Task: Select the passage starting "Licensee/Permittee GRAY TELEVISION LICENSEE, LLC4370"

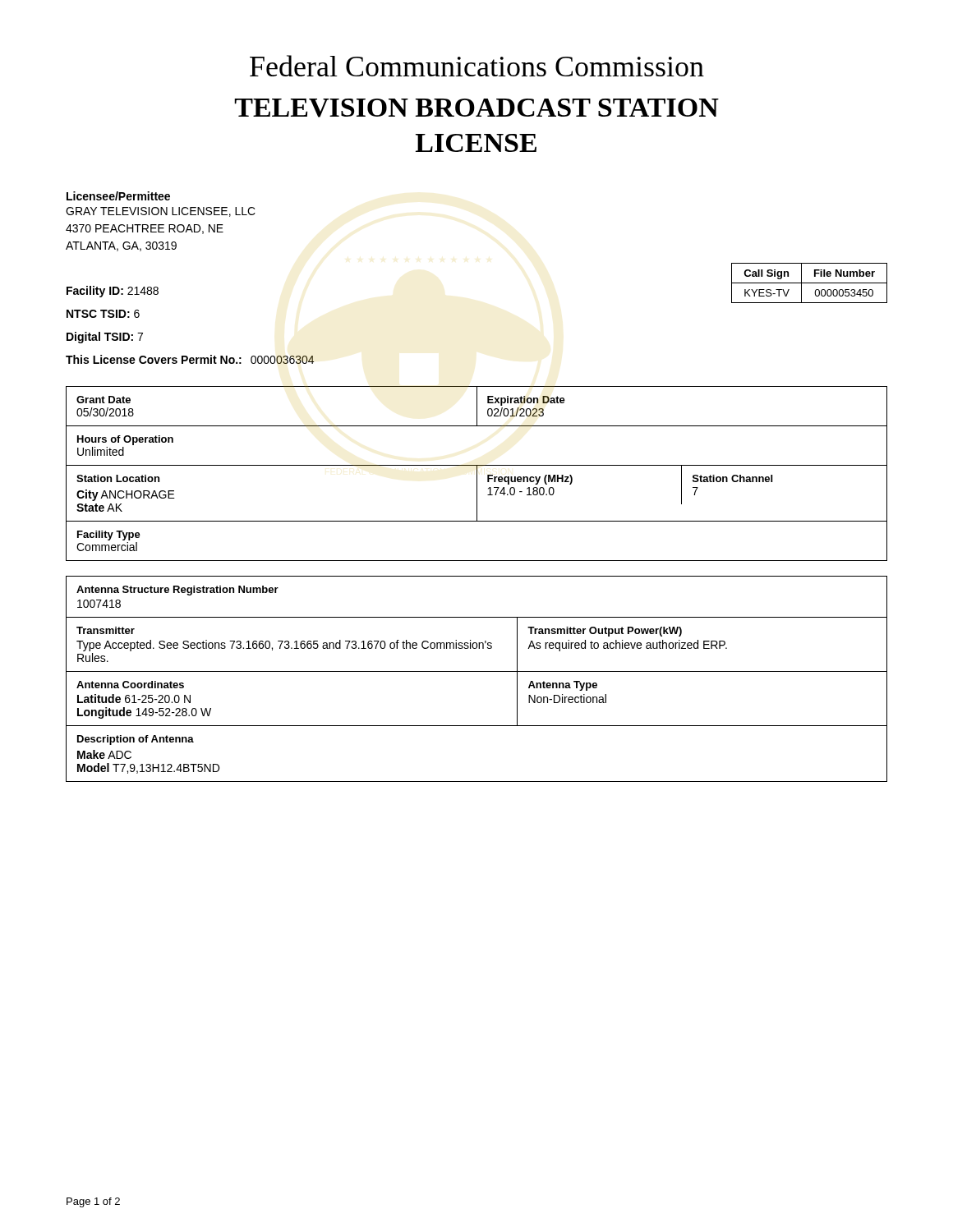Action: pyautogui.click(x=118, y=196)
